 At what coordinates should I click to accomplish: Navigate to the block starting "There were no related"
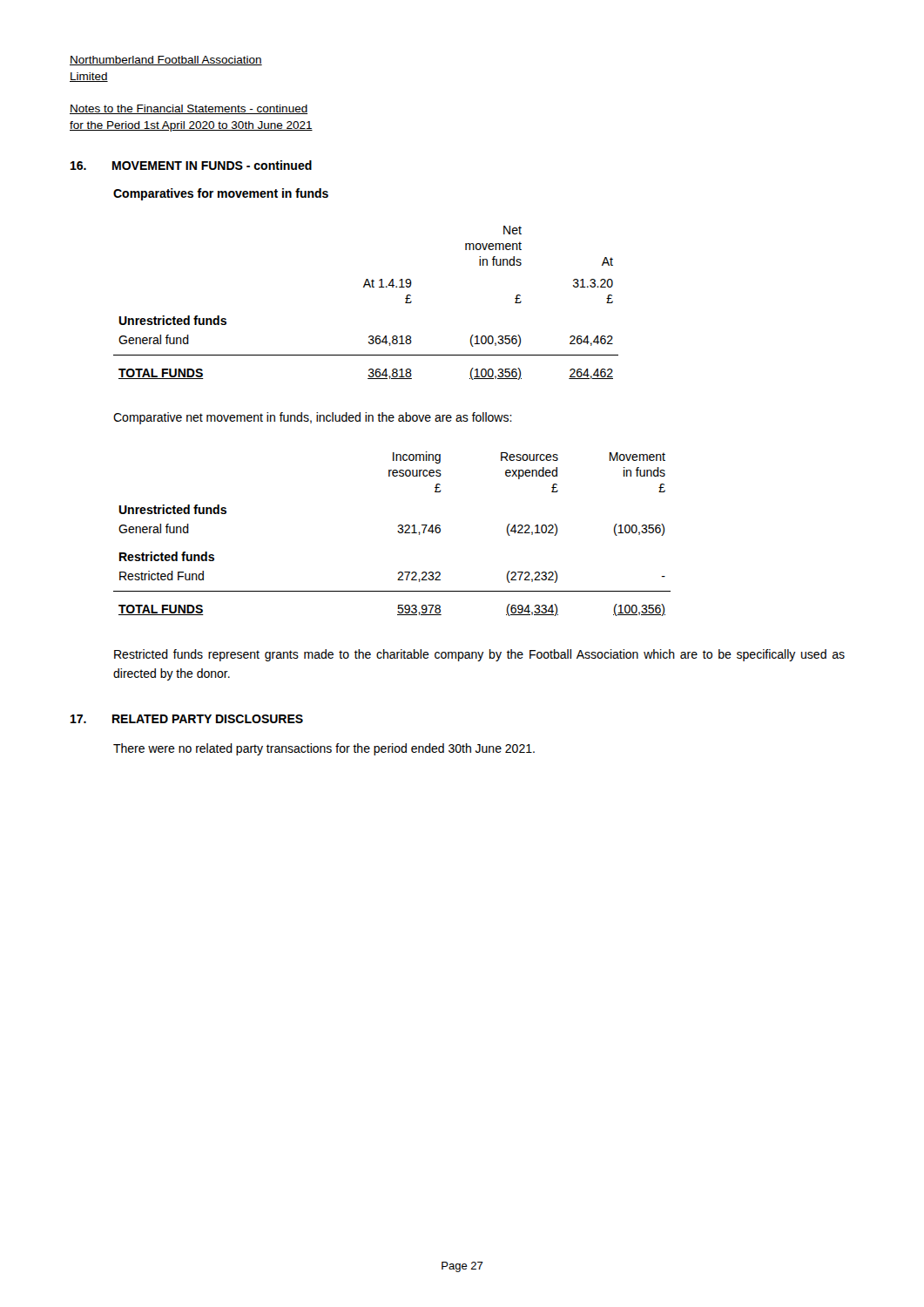coord(324,748)
